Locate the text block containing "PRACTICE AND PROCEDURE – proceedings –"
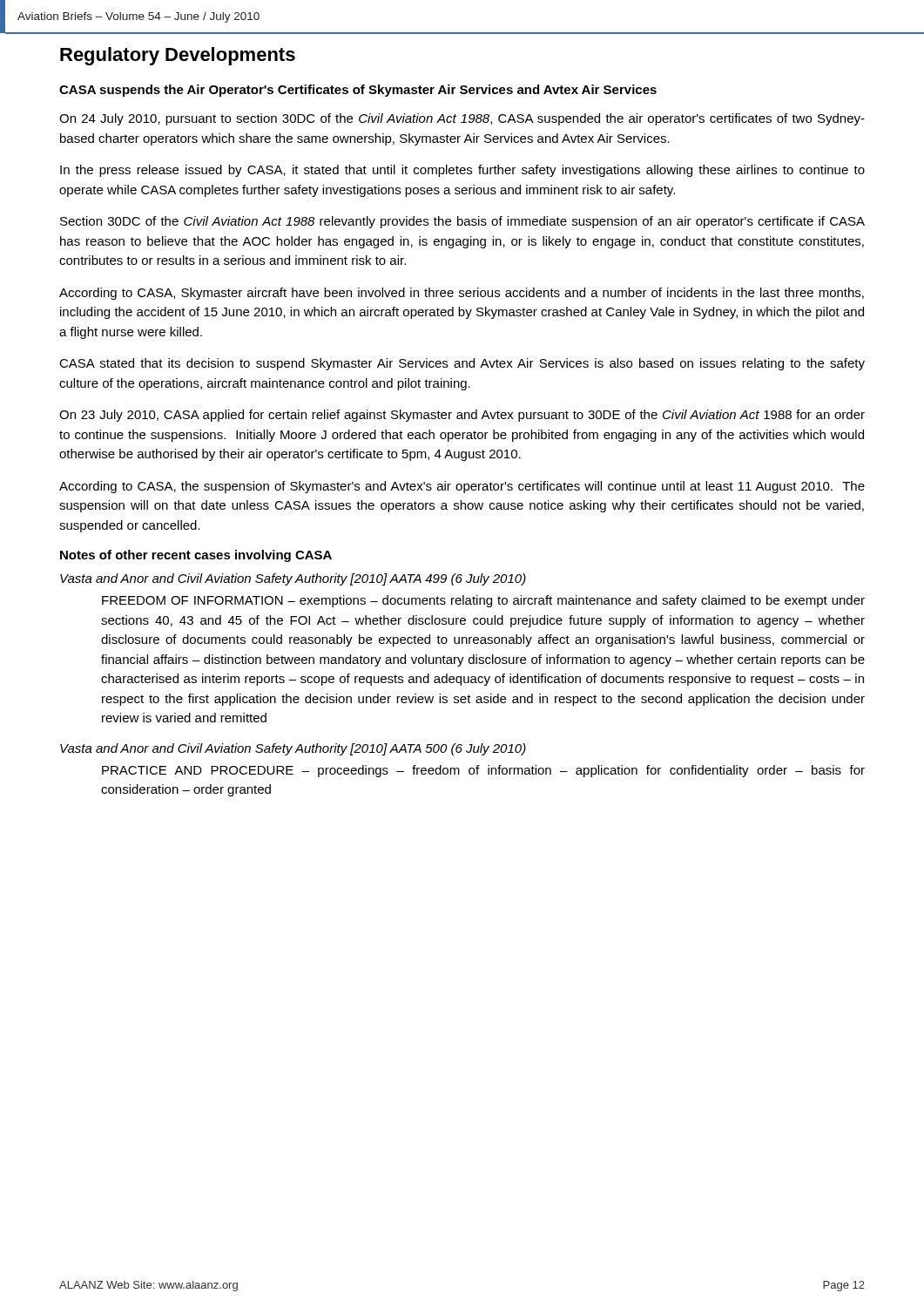Viewport: 924px width, 1307px height. [x=483, y=779]
